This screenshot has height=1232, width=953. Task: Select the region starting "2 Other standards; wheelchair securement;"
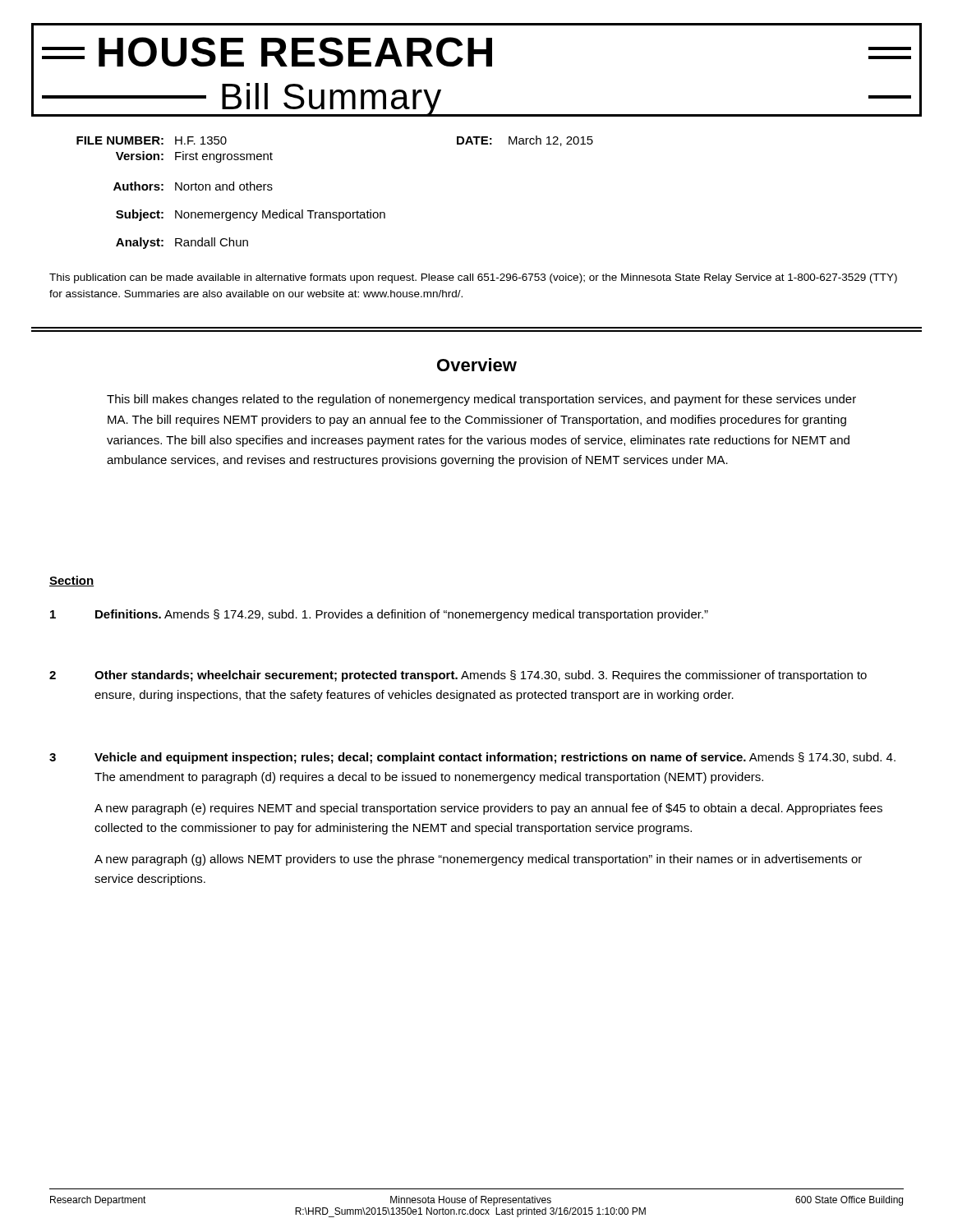point(476,685)
